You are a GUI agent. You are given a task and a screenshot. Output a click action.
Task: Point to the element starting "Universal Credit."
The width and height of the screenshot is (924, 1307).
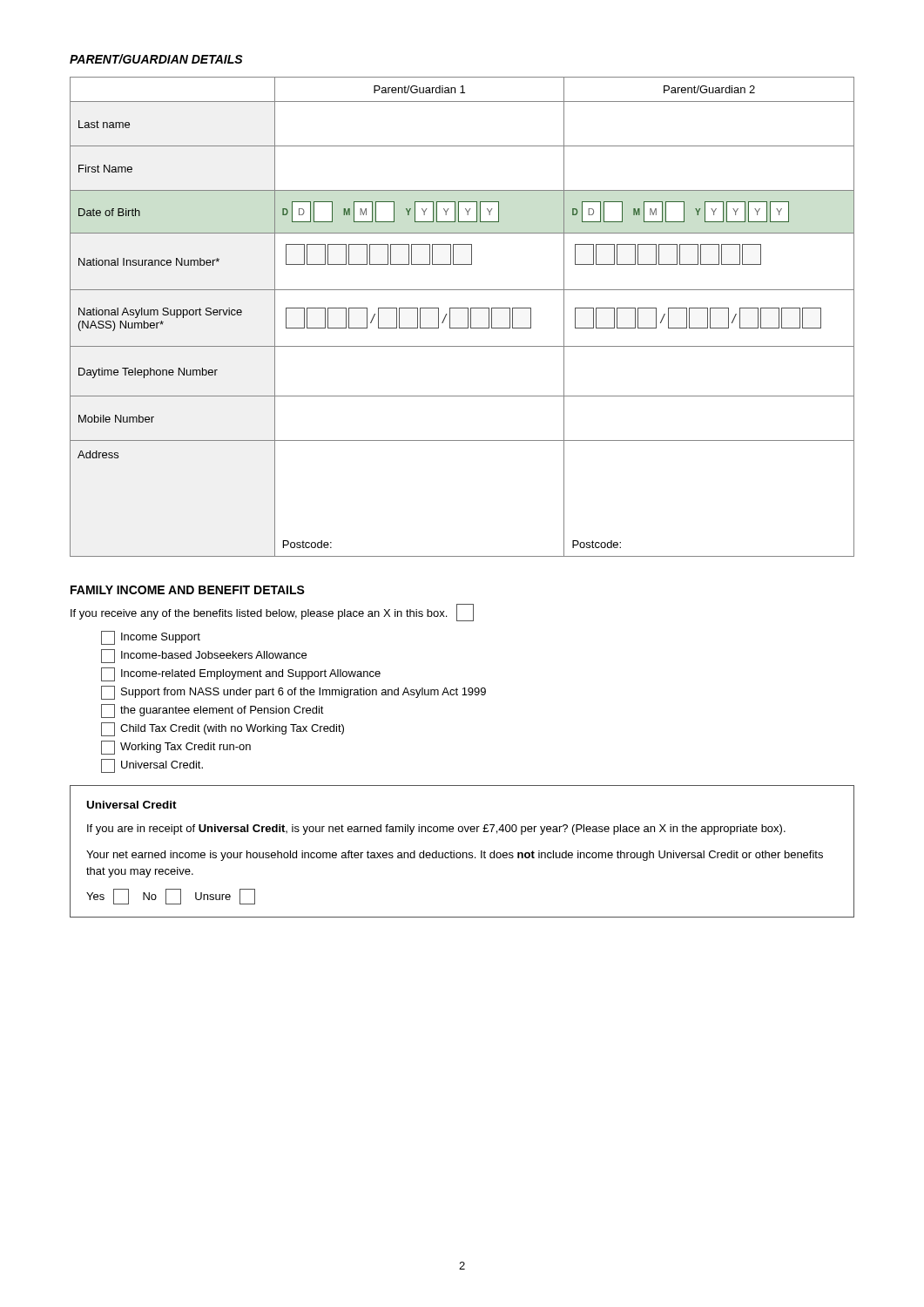tap(152, 765)
